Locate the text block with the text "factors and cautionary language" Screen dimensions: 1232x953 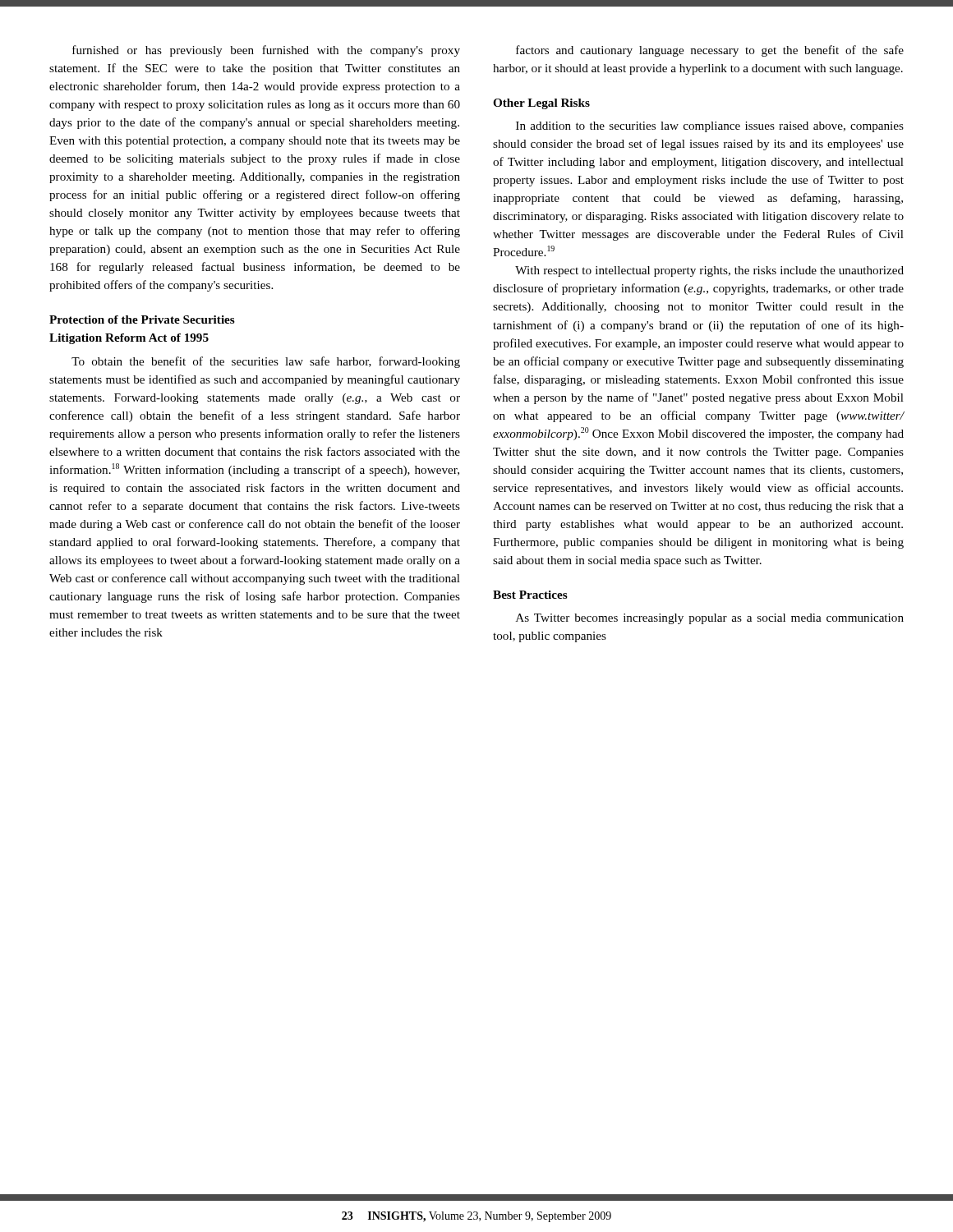click(x=698, y=59)
